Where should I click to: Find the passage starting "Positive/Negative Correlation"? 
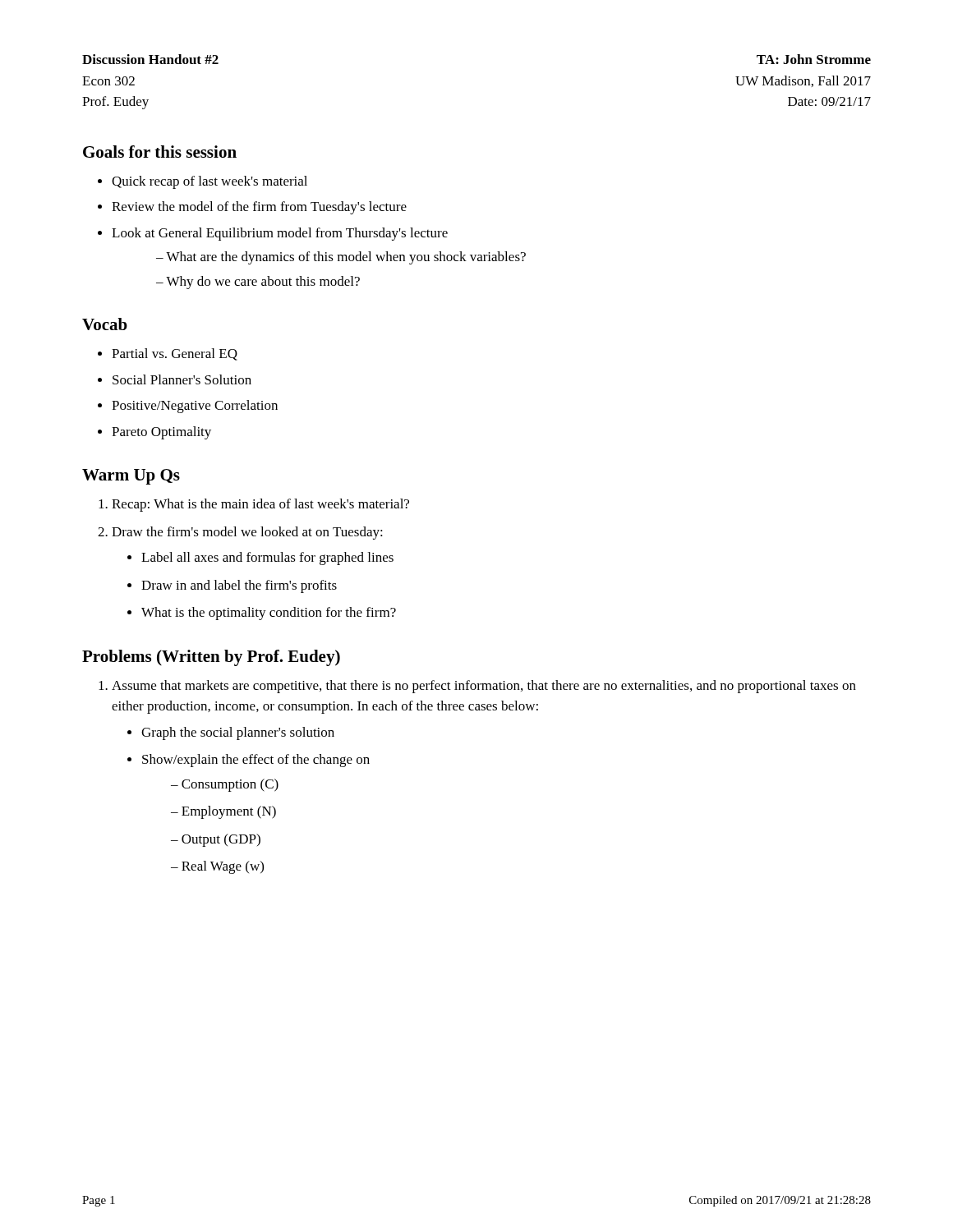pos(188,407)
